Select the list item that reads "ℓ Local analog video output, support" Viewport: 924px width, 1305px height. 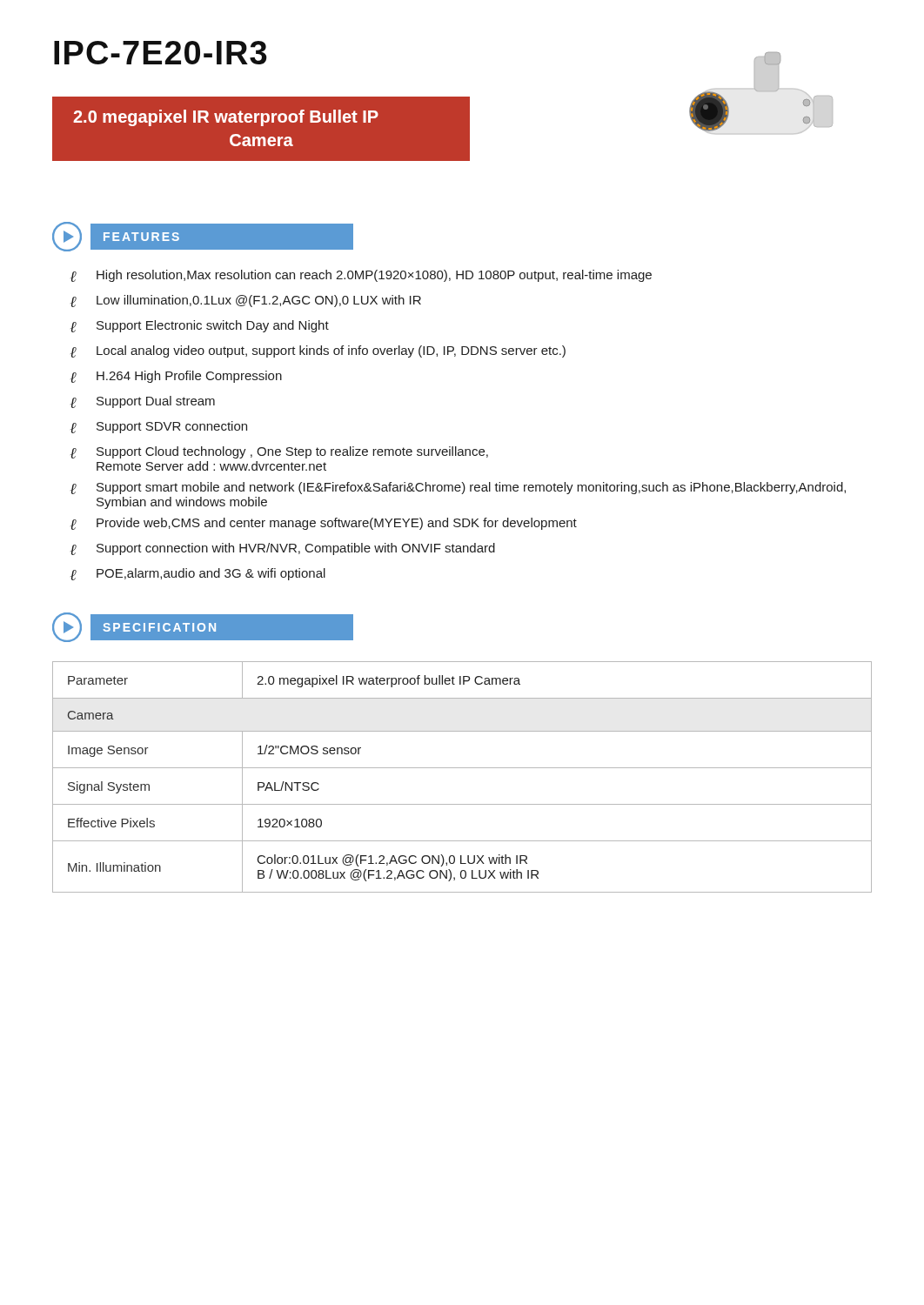tap(318, 352)
